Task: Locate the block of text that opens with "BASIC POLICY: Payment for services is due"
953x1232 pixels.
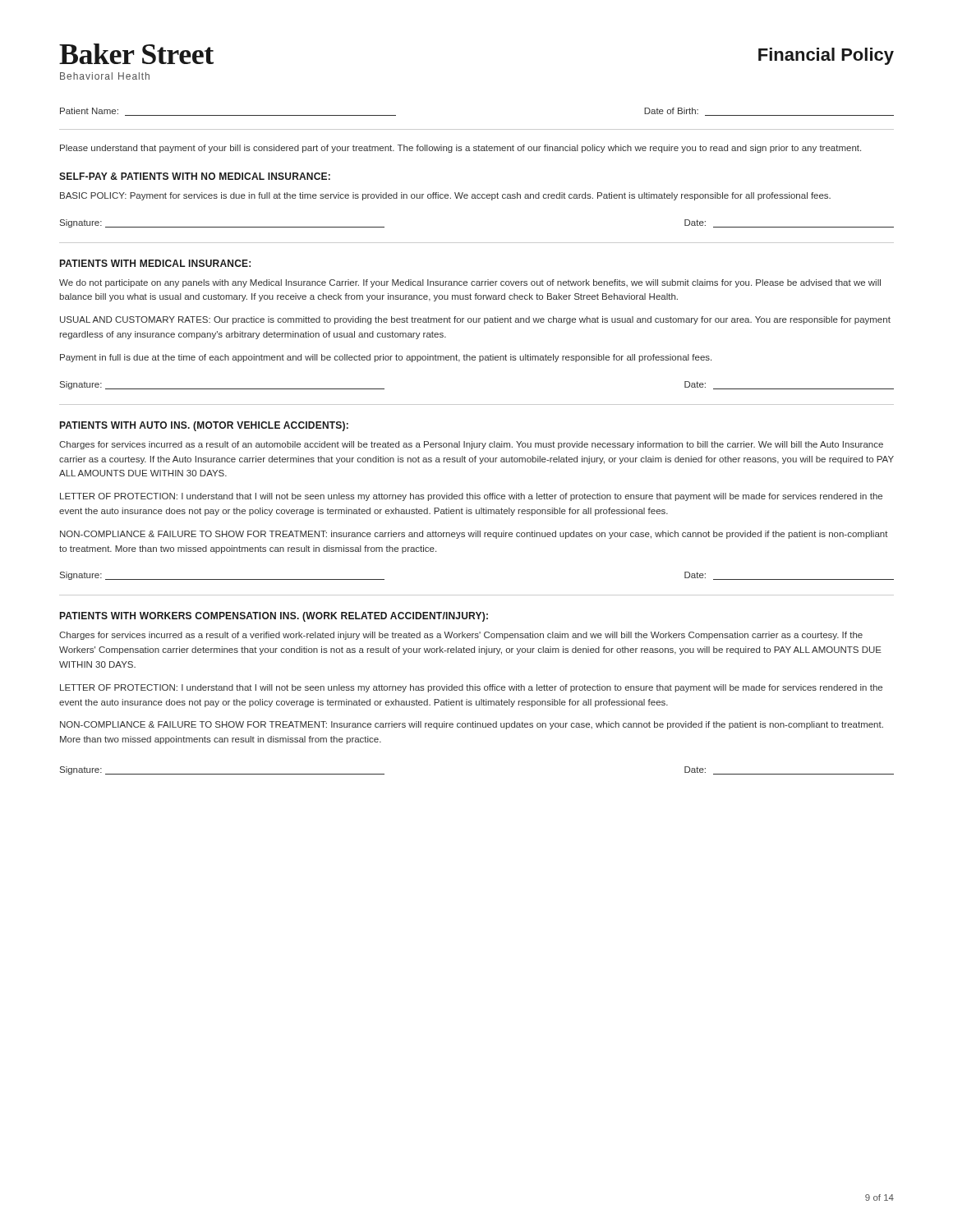Action: click(445, 195)
